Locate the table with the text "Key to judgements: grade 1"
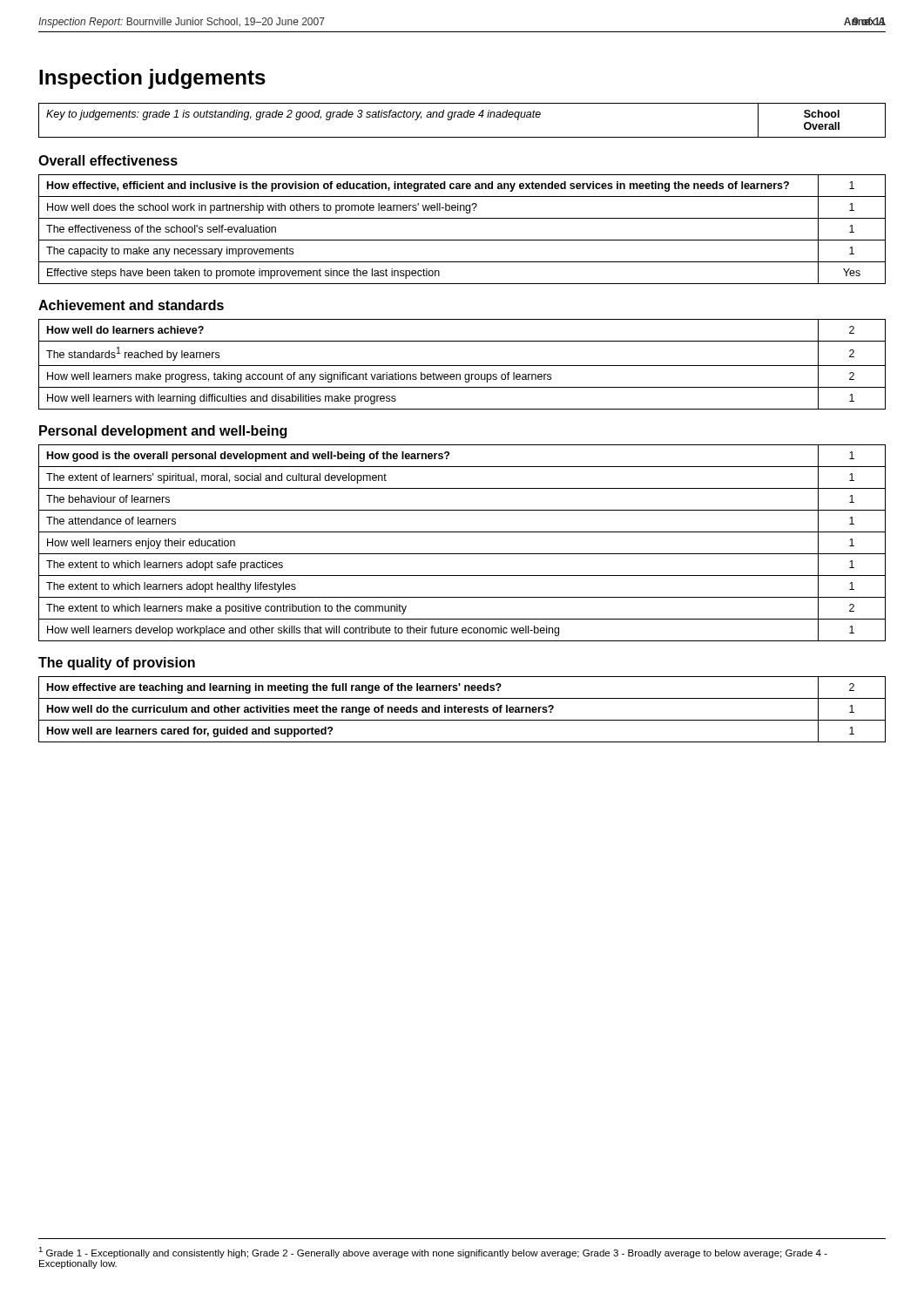924x1307 pixels. 462,120
